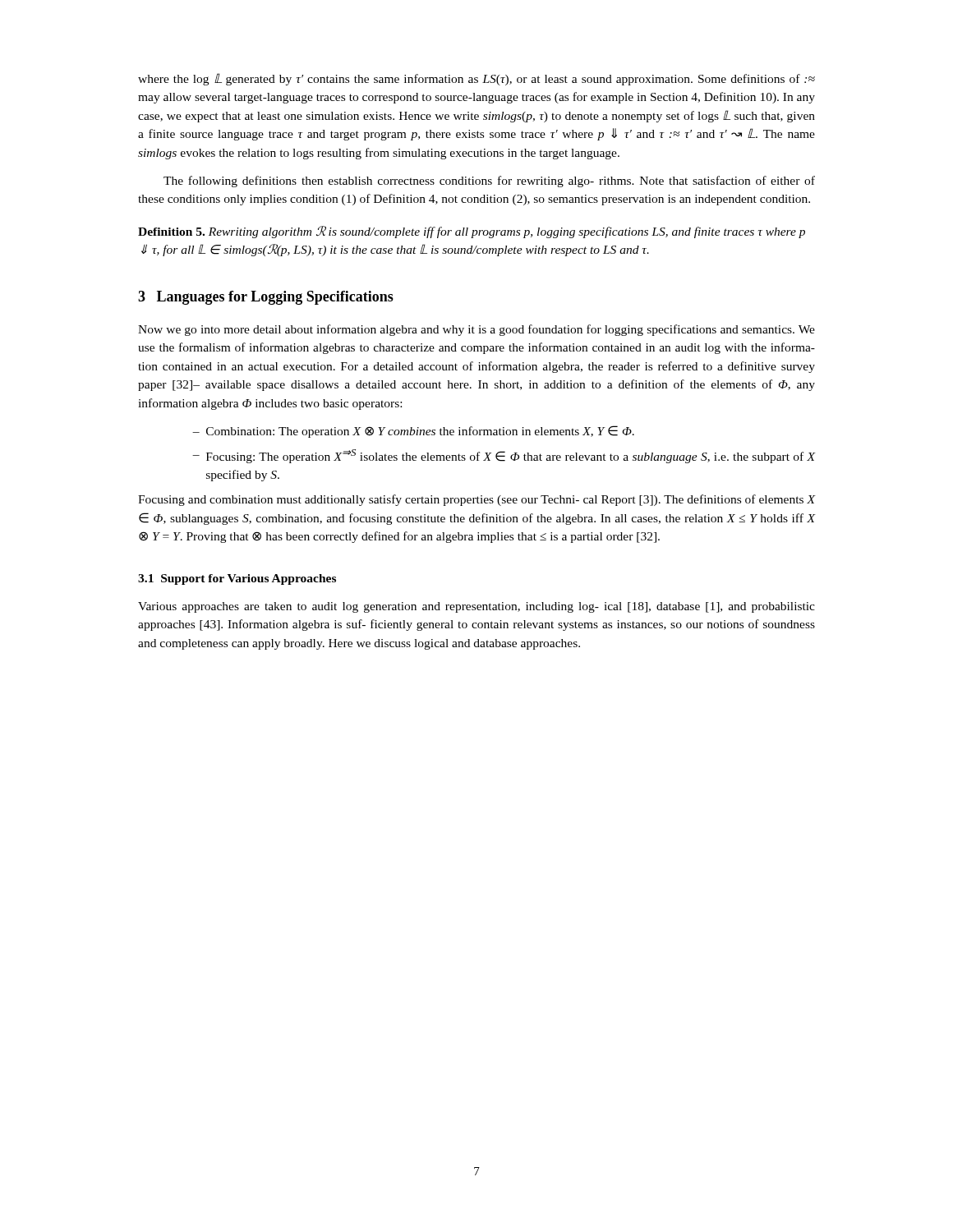
Task: Point to the text block starting "where the log"
Action: pyautogui.click(x=476, y=115)
